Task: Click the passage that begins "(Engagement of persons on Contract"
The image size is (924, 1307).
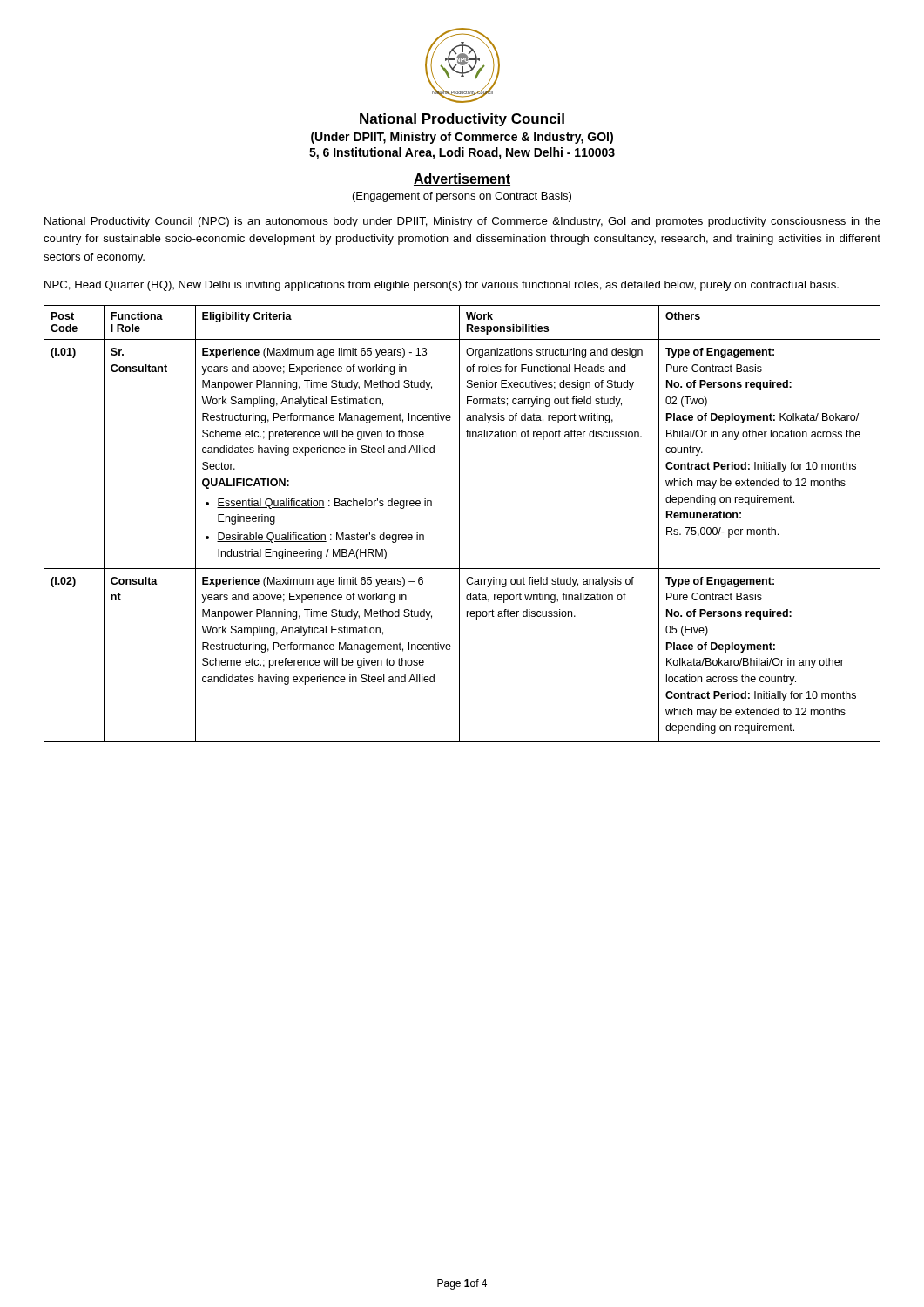Action: click(462, 196)
